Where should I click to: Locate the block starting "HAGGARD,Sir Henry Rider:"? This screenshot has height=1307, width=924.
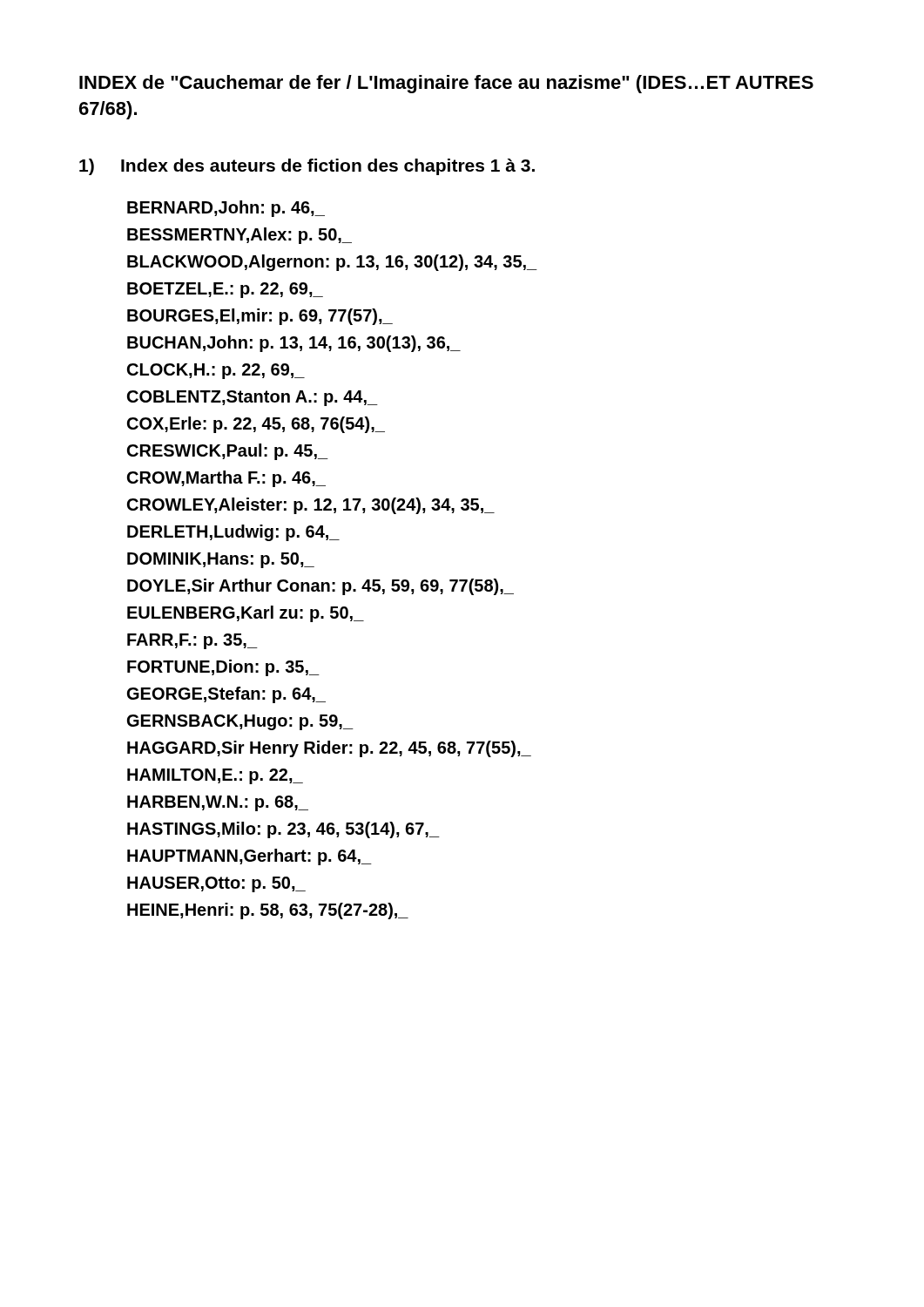[x=329, y=747]
